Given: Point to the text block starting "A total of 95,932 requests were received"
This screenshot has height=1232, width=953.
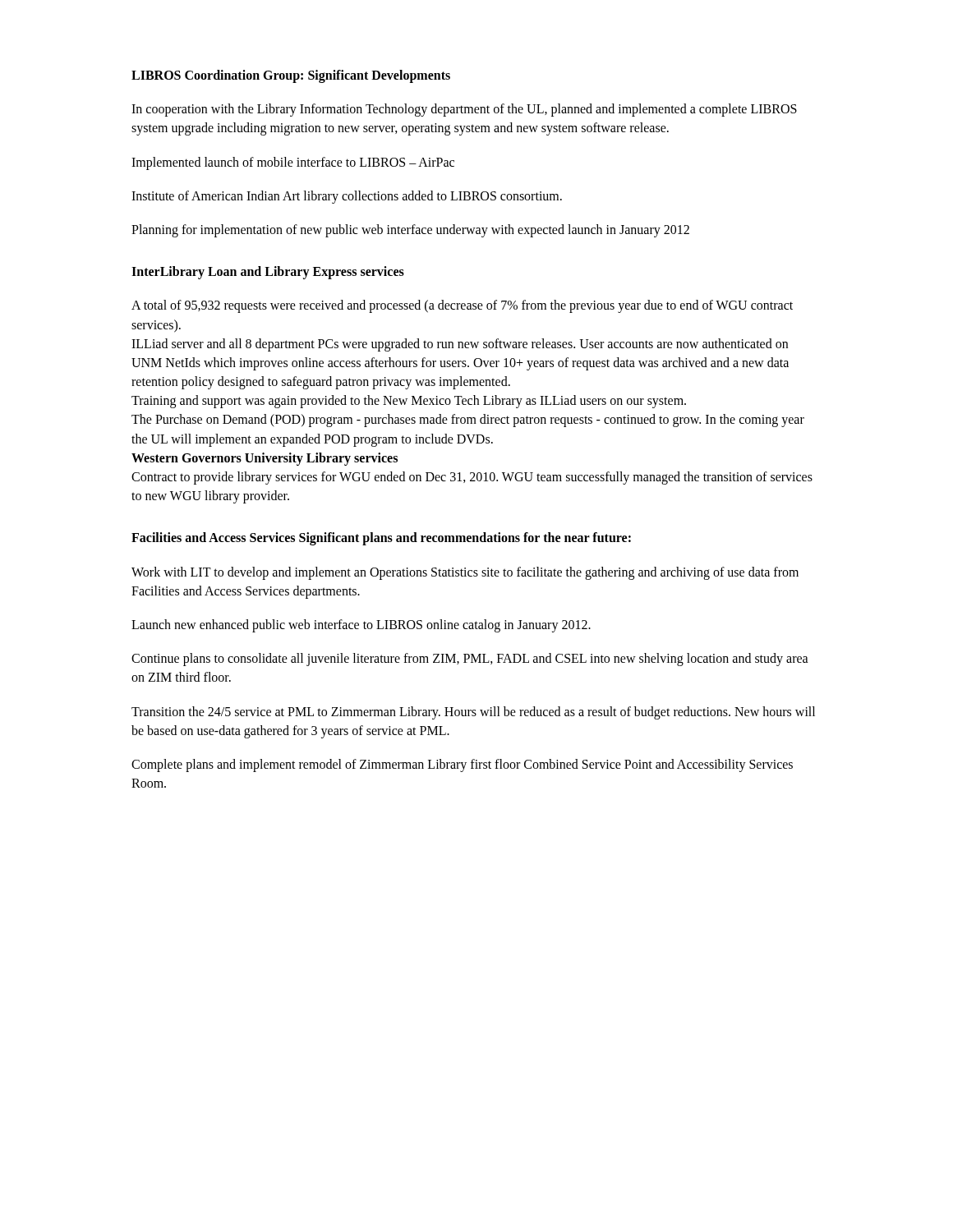Looking at the screenshot, I should point(468,372).
